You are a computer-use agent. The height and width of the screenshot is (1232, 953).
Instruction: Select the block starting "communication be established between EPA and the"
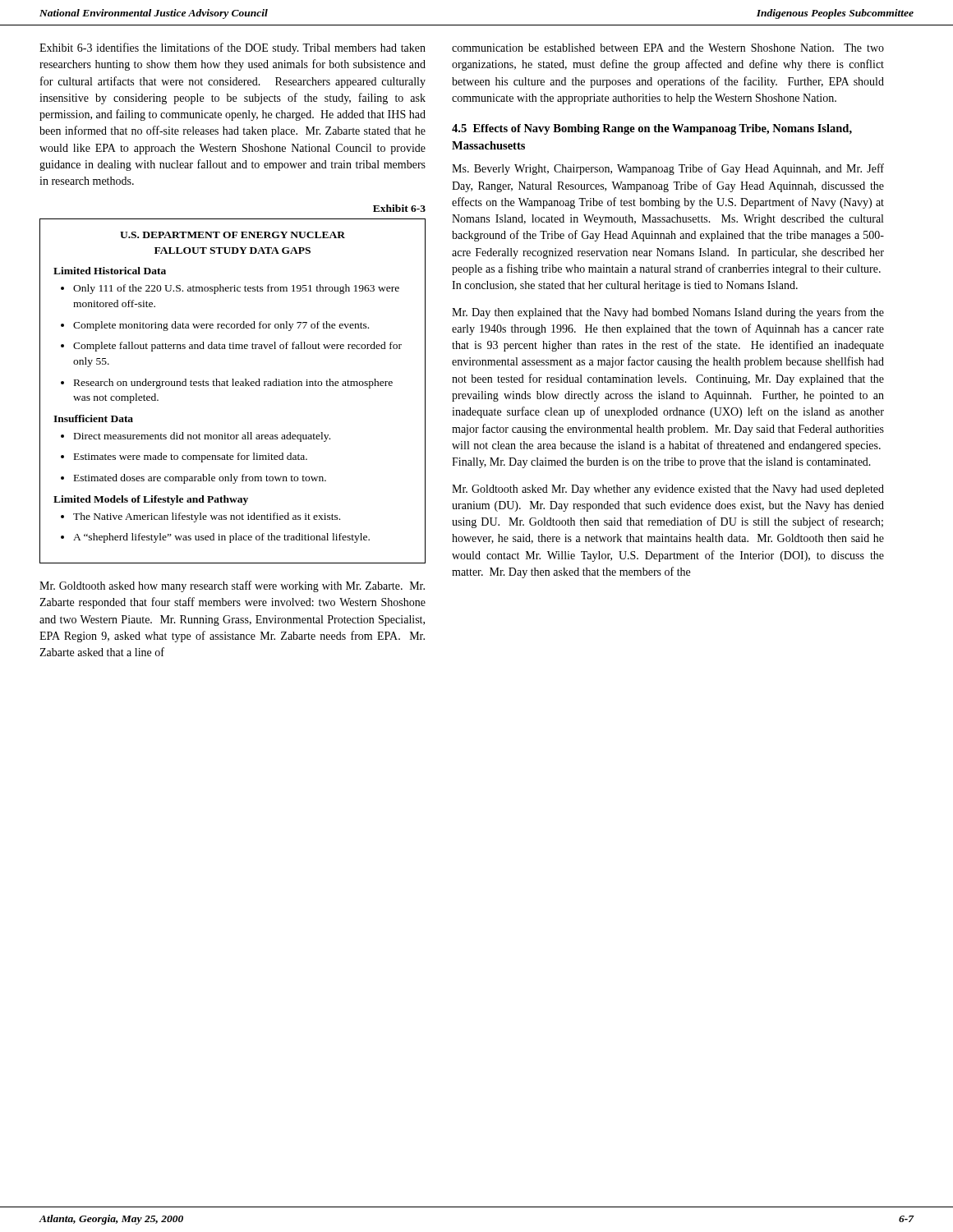668,73
